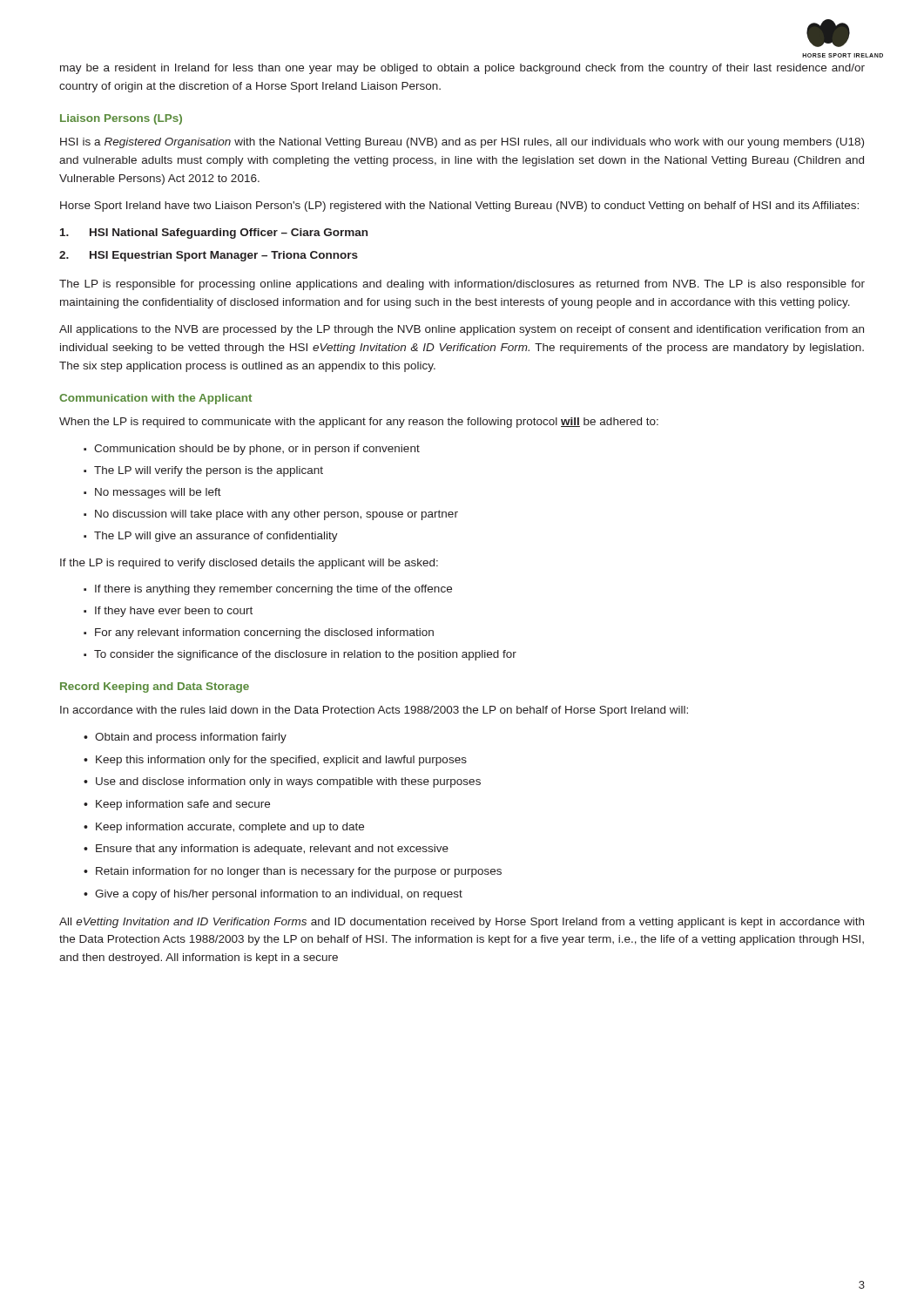Click the passage that begins "Keep this information only for the"
Screen dimensions: 1307x924
[281, 759]
